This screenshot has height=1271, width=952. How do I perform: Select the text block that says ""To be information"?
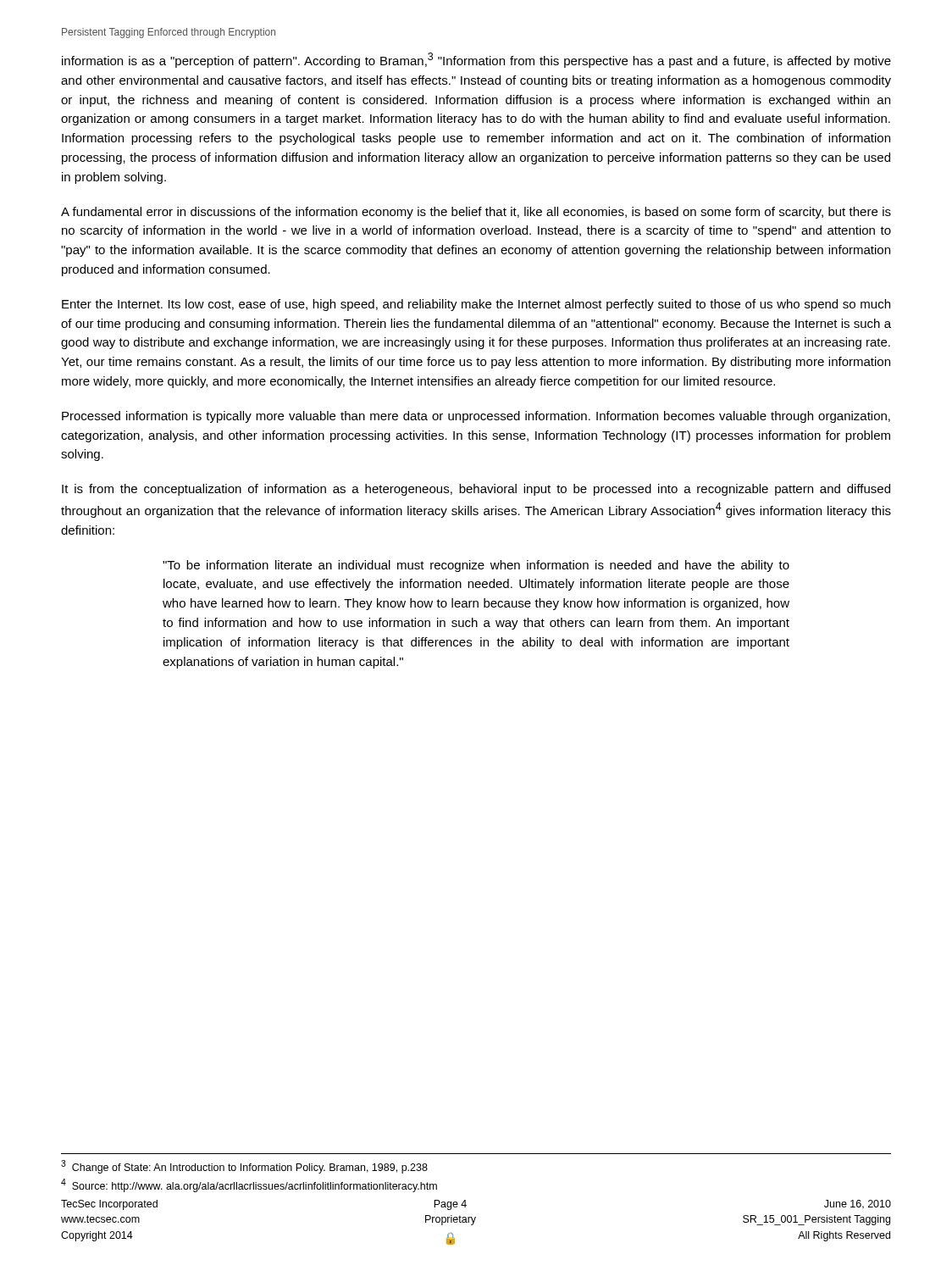[x=476, y=613]
